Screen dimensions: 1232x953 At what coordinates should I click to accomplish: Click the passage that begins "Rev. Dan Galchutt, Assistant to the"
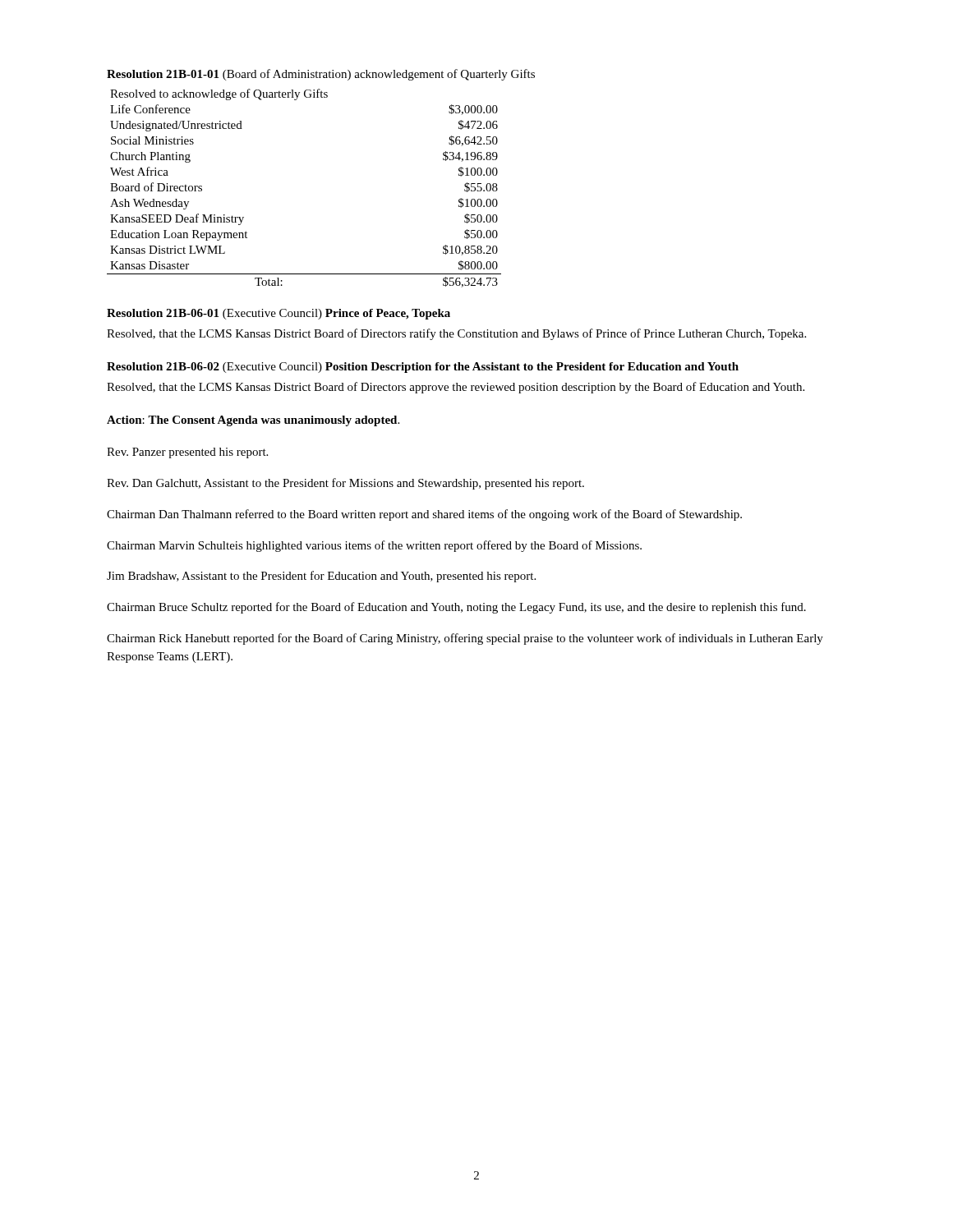click(346, 483)
